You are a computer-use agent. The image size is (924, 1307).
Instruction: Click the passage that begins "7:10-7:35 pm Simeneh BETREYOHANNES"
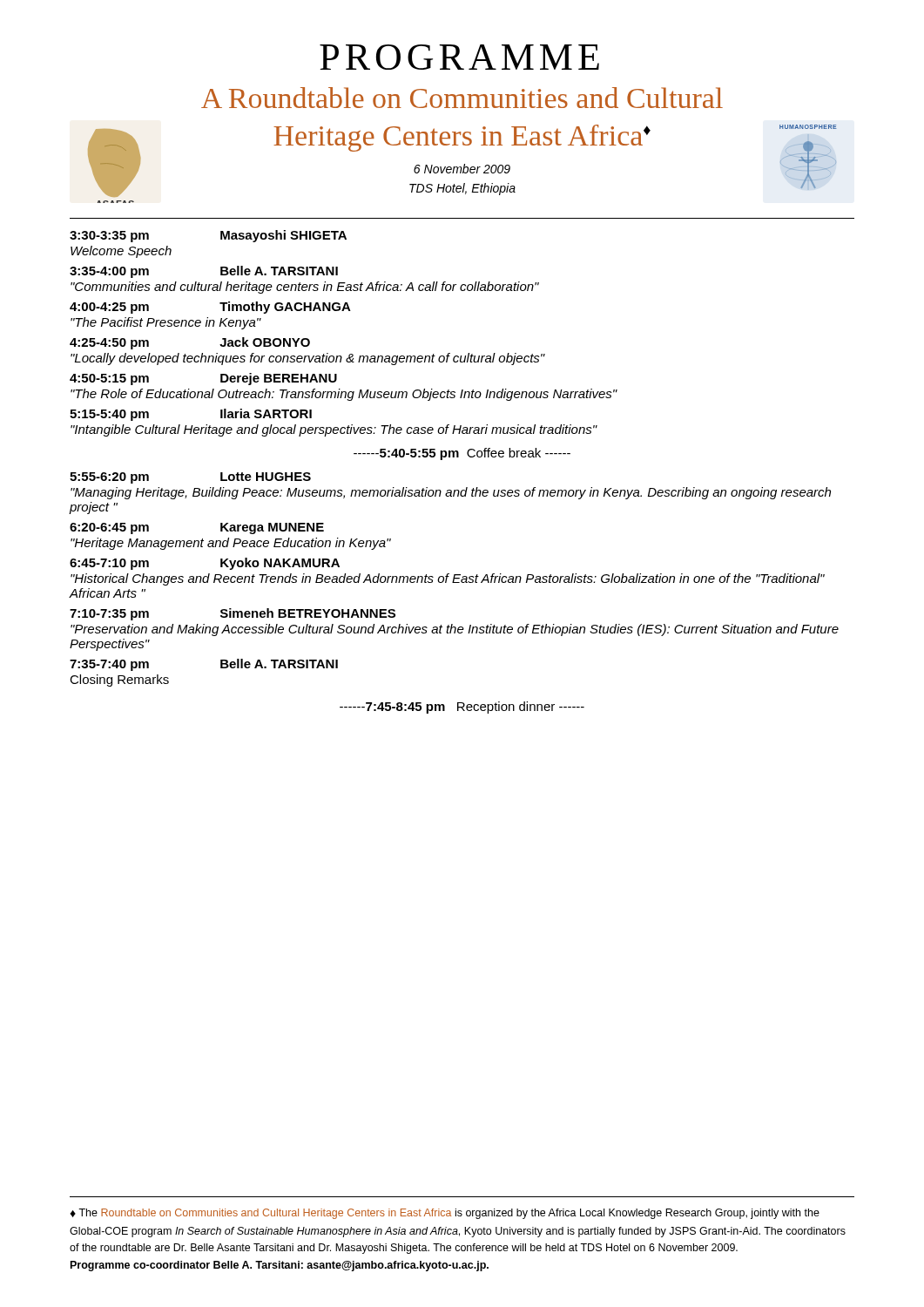coord(462,628)
